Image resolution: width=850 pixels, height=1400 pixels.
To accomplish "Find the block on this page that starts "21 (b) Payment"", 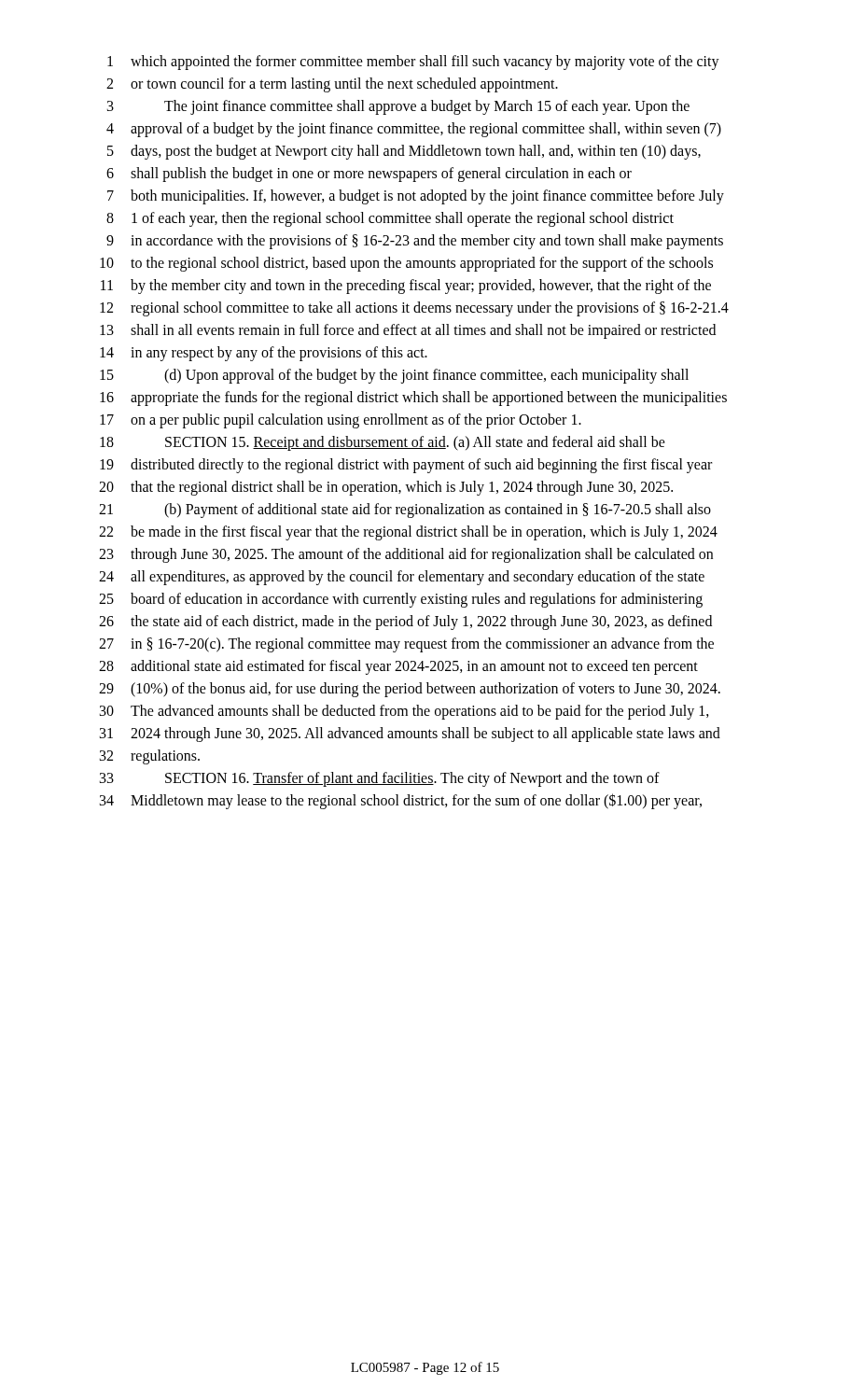I will point(425,510).
